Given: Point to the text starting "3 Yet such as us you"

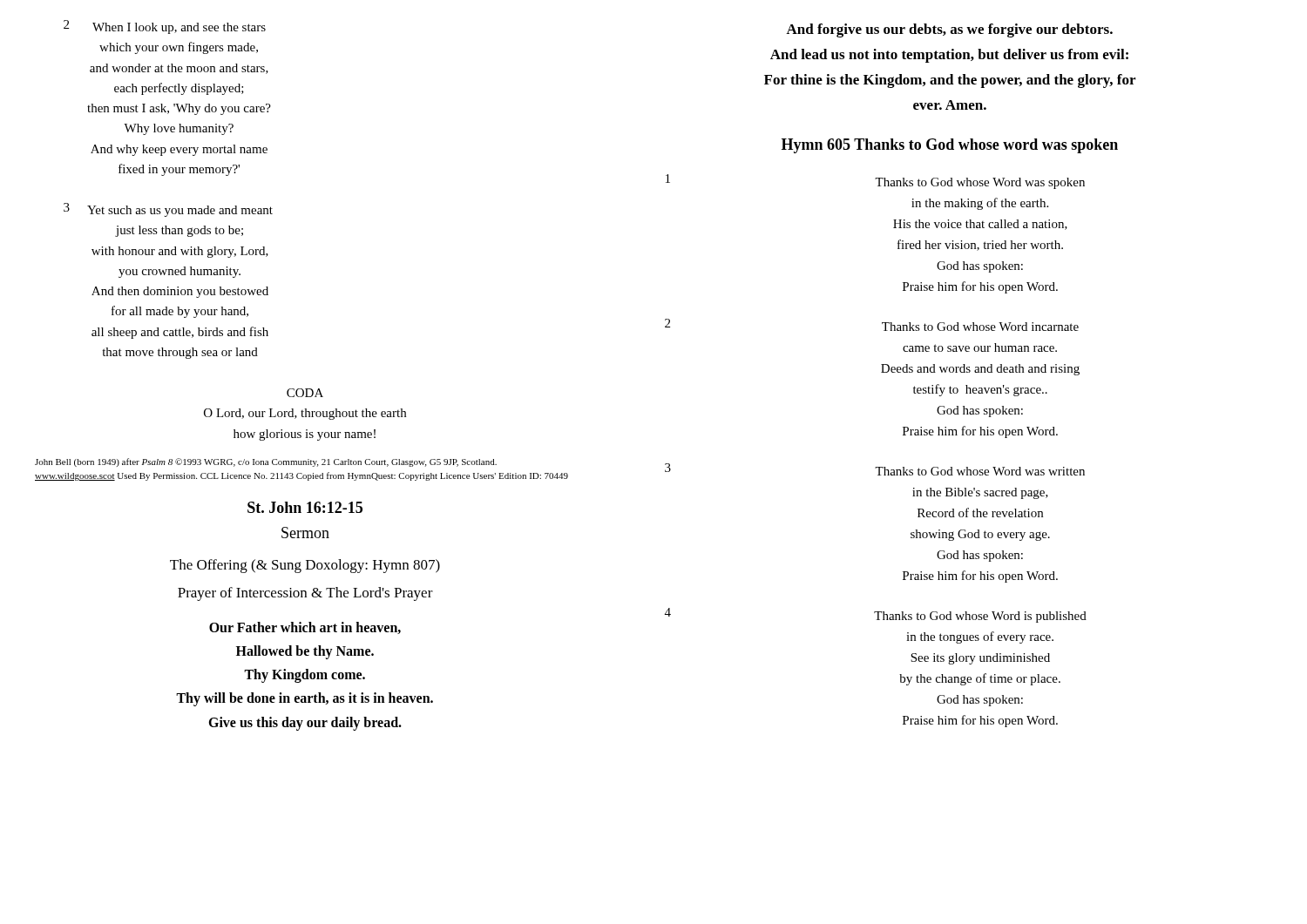Looking at the screenshot, I should [x=154, y=281].
